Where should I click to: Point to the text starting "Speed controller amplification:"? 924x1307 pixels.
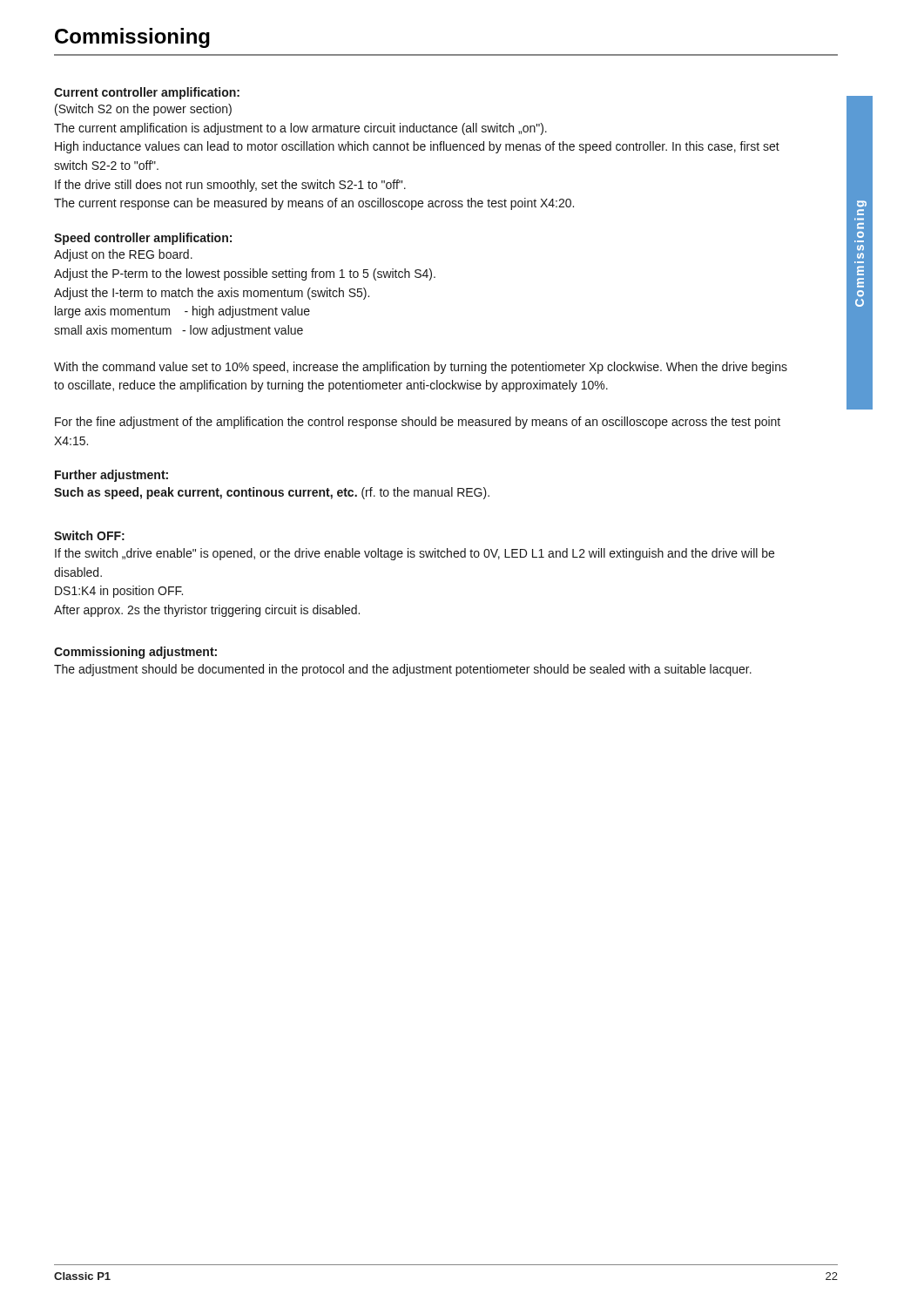click(143, 238)
